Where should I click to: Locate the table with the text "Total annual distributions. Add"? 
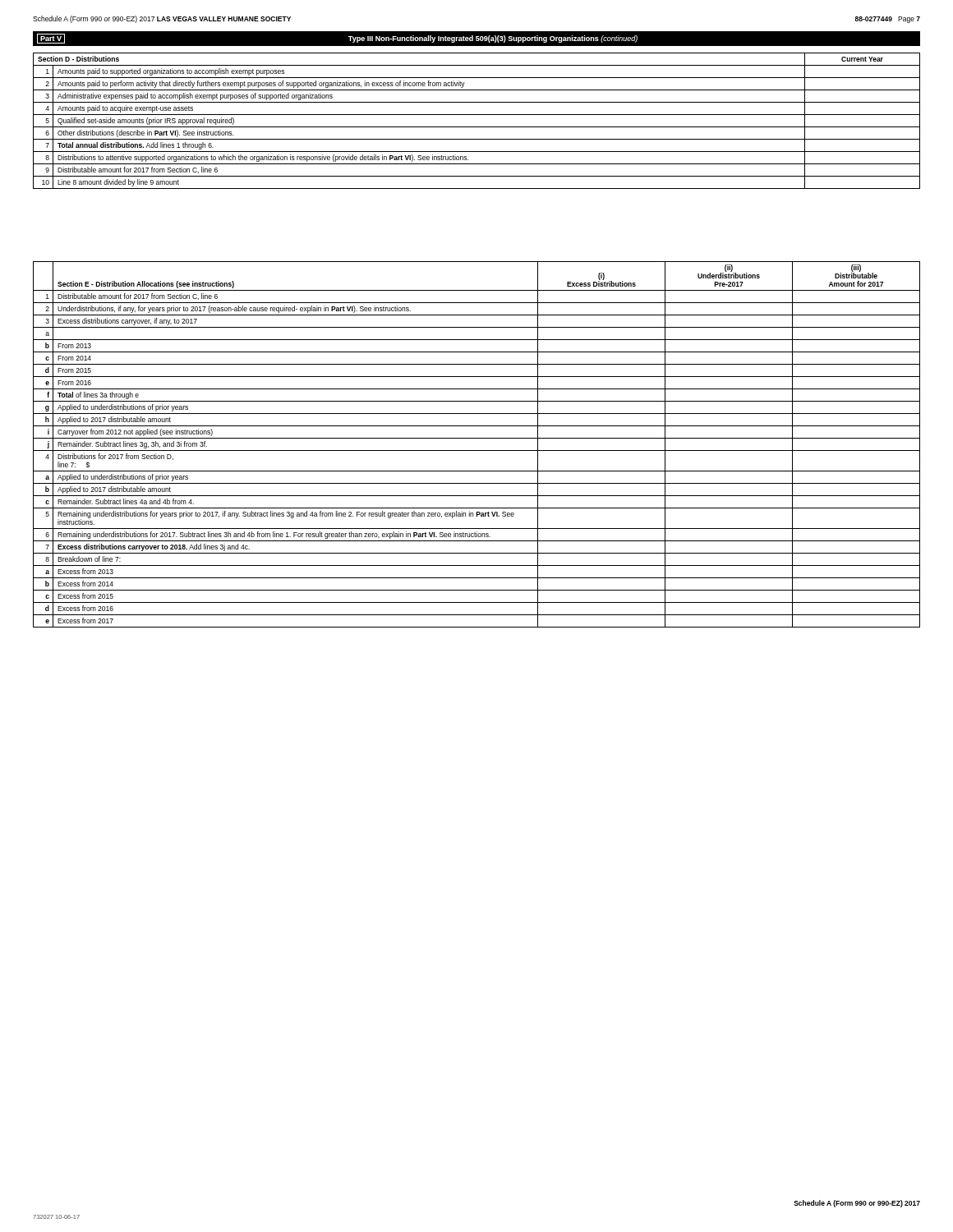pyautogui.click(x=476, y=121)
